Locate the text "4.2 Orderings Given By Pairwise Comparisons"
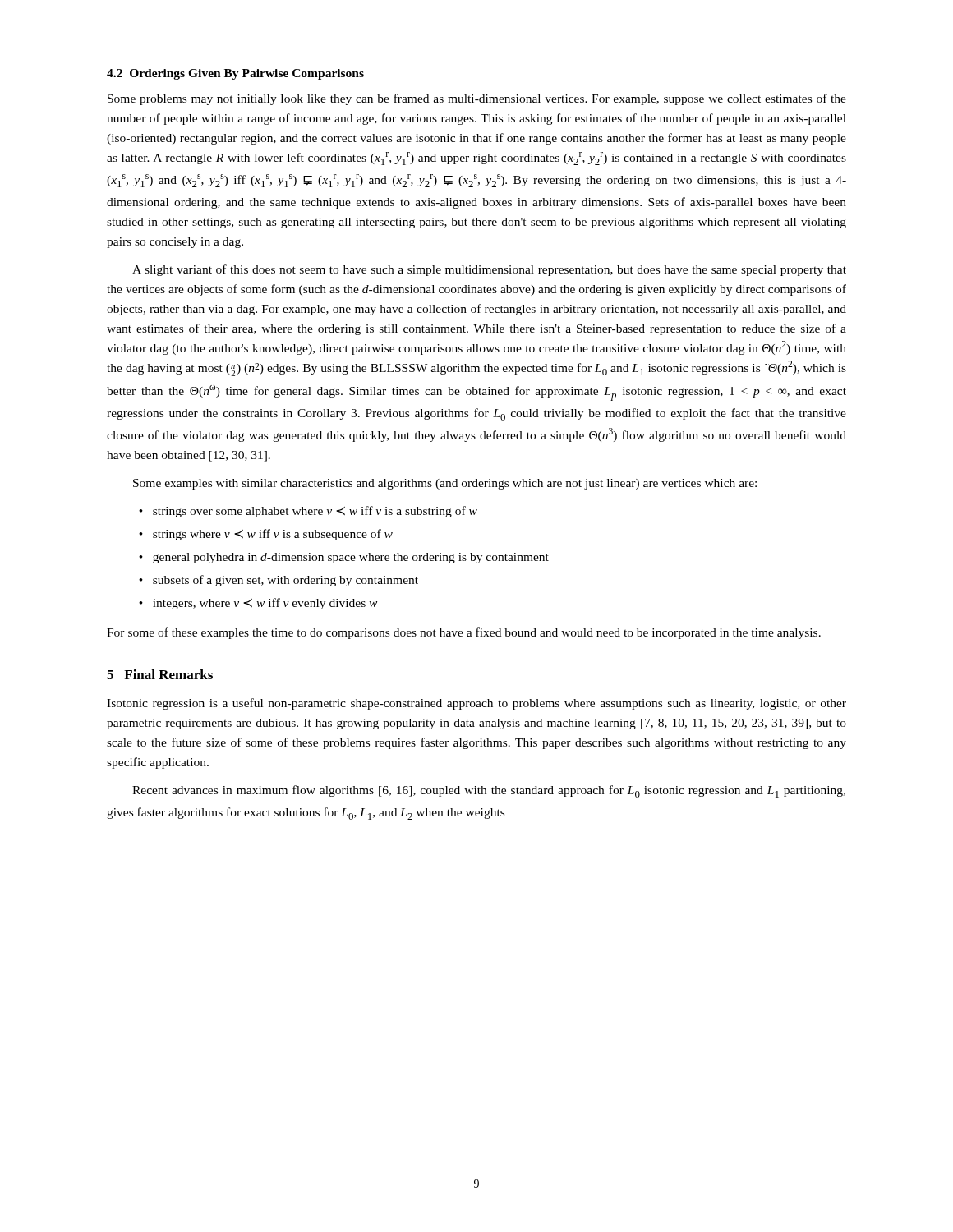The height and width of the screenshot is (1232, 953). point(235,73)
